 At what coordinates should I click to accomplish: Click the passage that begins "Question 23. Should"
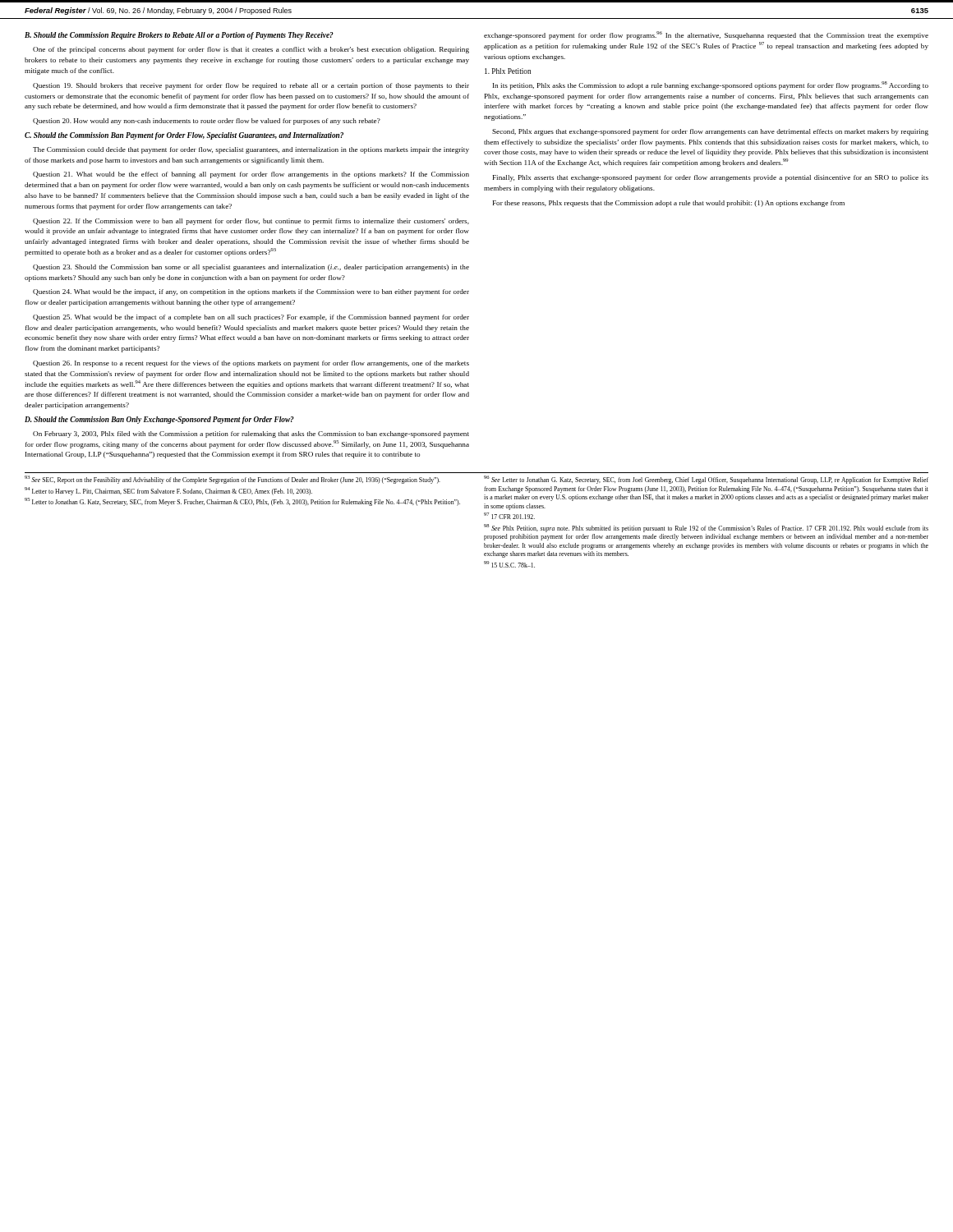[x=247, y=272]
